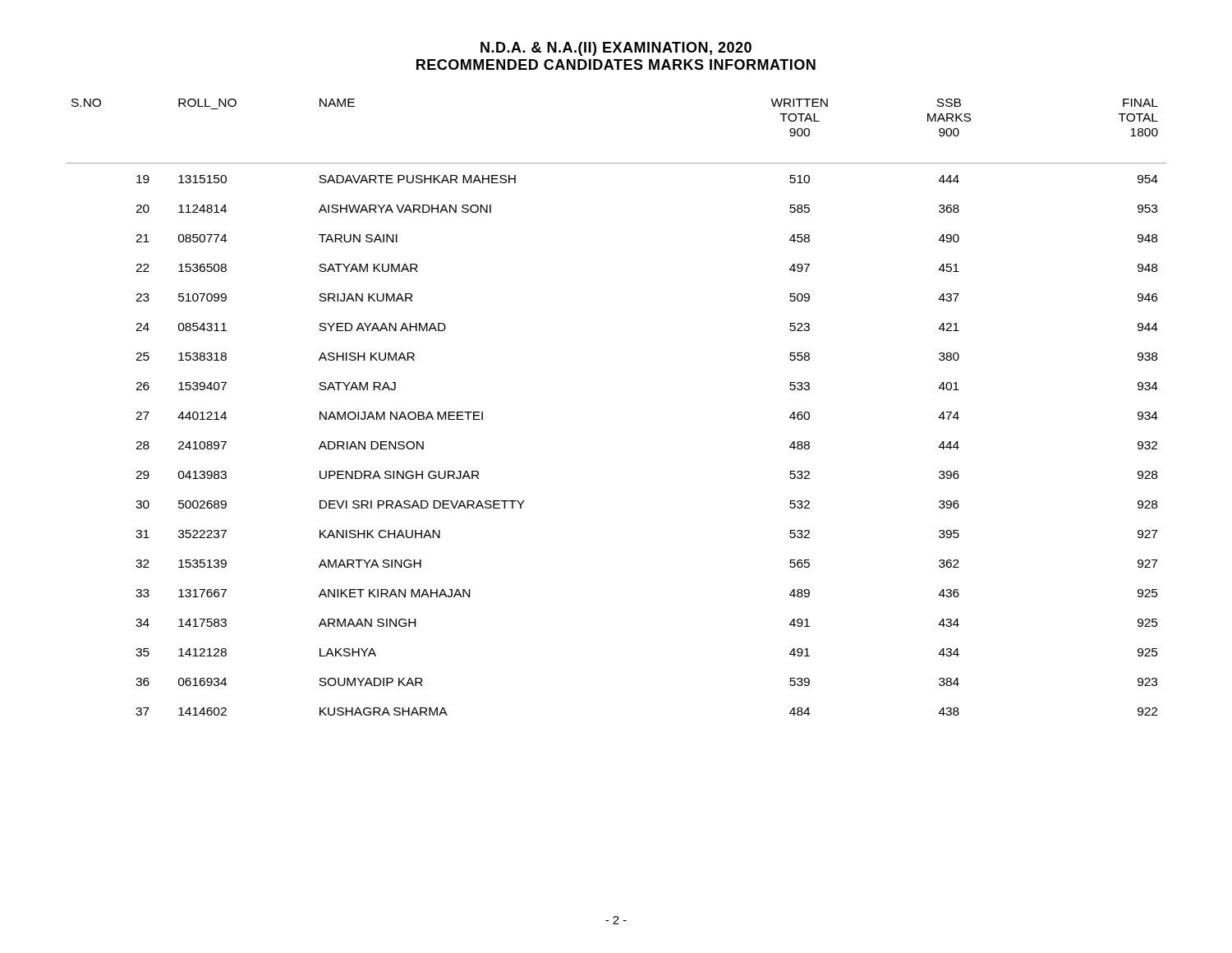Navigate to the passage starting "N.D.A. & N.A.(II) EXAMINATION, 2020 RECOMMENDED CANDIDATES MARKS"

(616, 57)
